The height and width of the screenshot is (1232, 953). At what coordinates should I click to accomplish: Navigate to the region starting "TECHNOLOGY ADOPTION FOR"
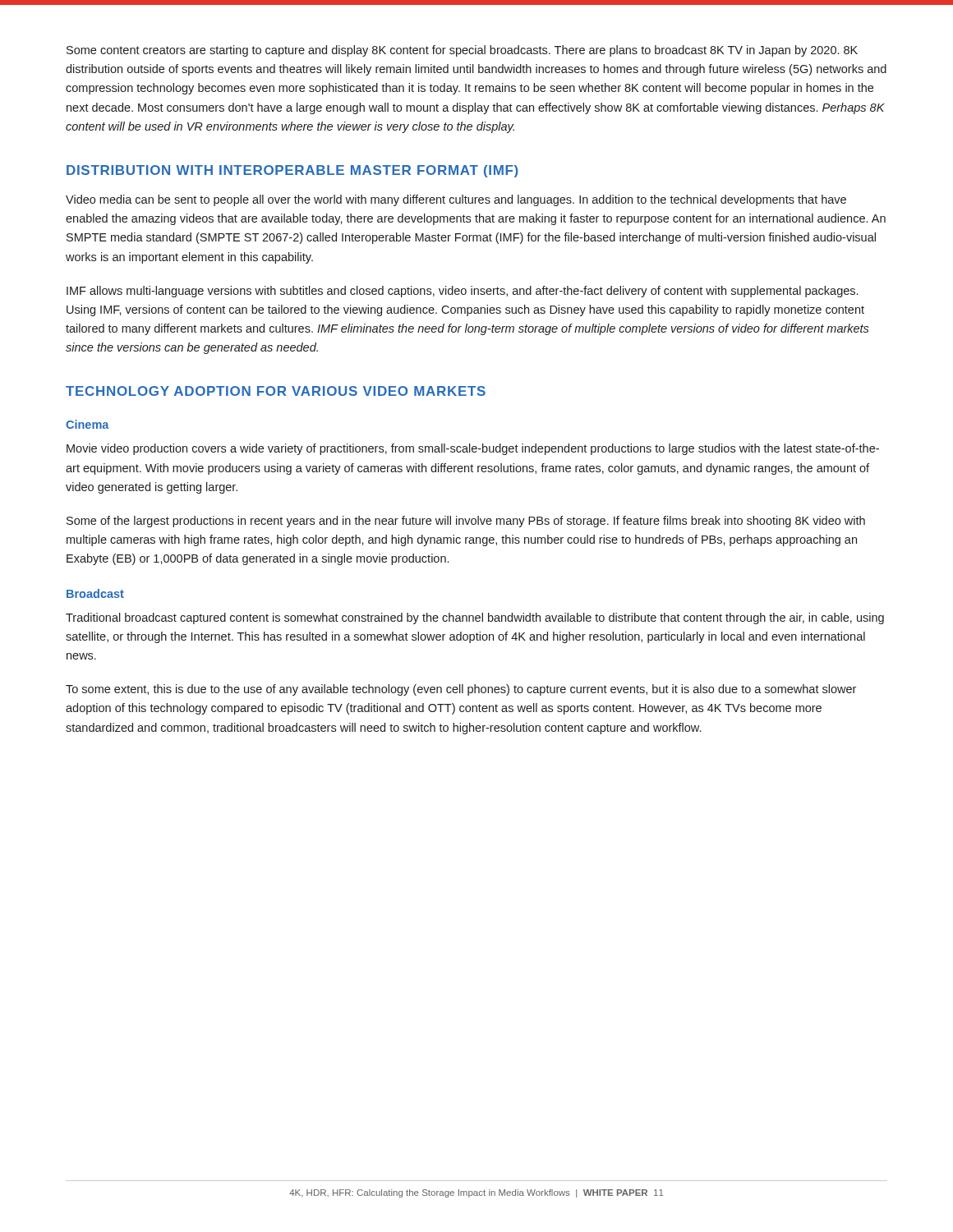(x=276, y=392)
